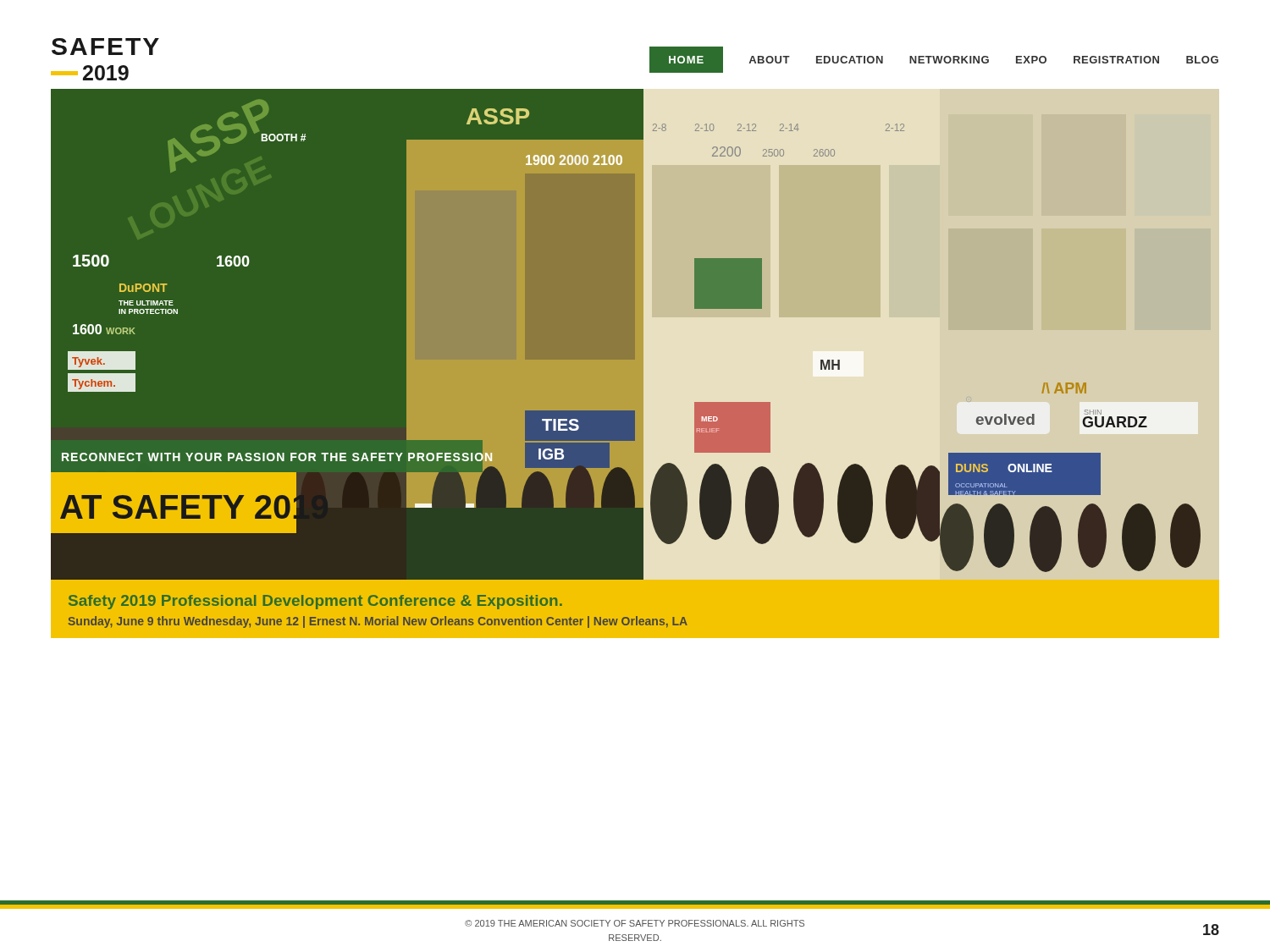Locate the block of text that opens with "Sunday, June 9 thru"

coord(378,621)
